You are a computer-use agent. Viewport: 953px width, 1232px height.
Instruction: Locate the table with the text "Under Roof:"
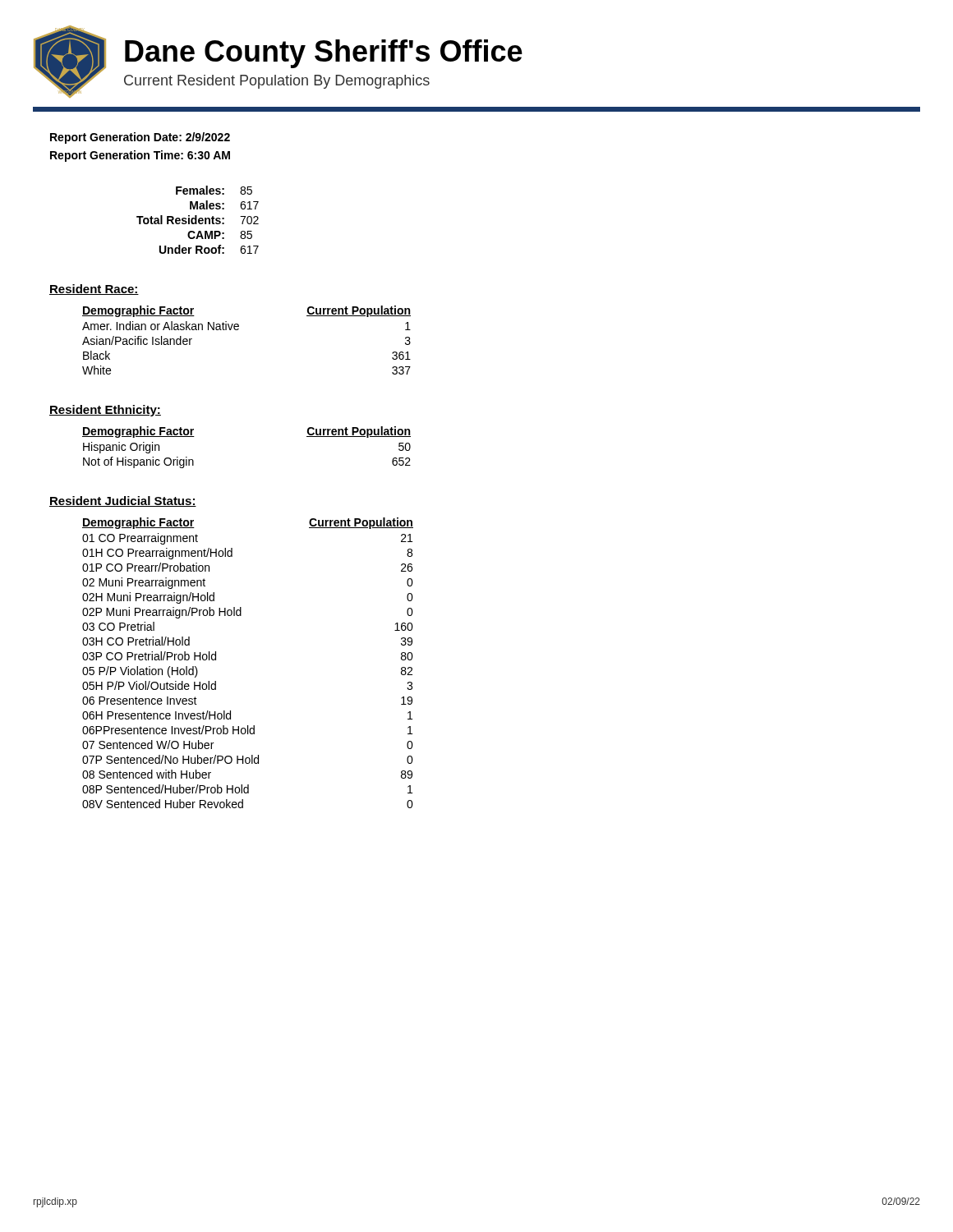tap(476, 226)
